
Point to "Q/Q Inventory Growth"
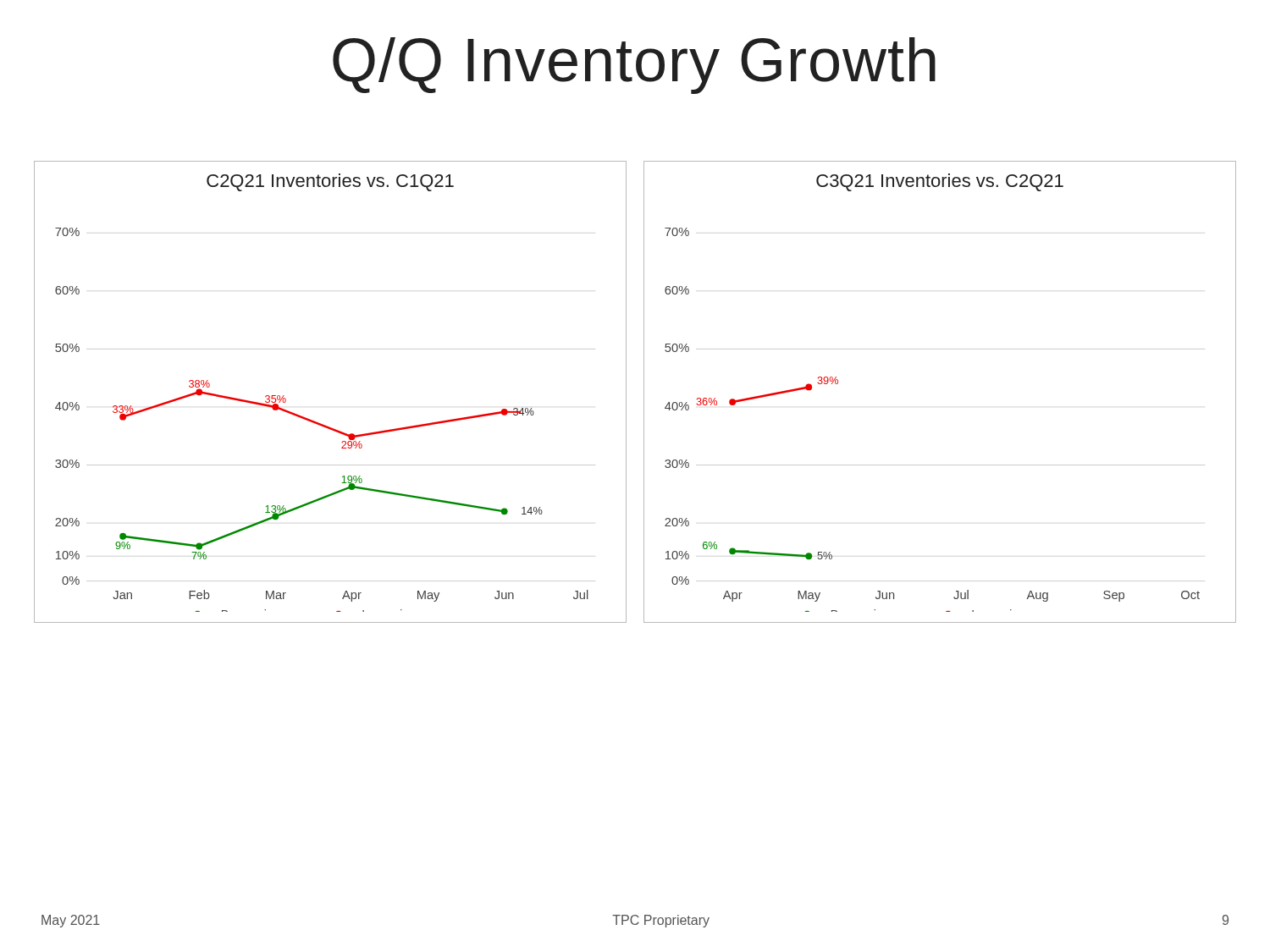pyautogui.click(x=635, y=60)
